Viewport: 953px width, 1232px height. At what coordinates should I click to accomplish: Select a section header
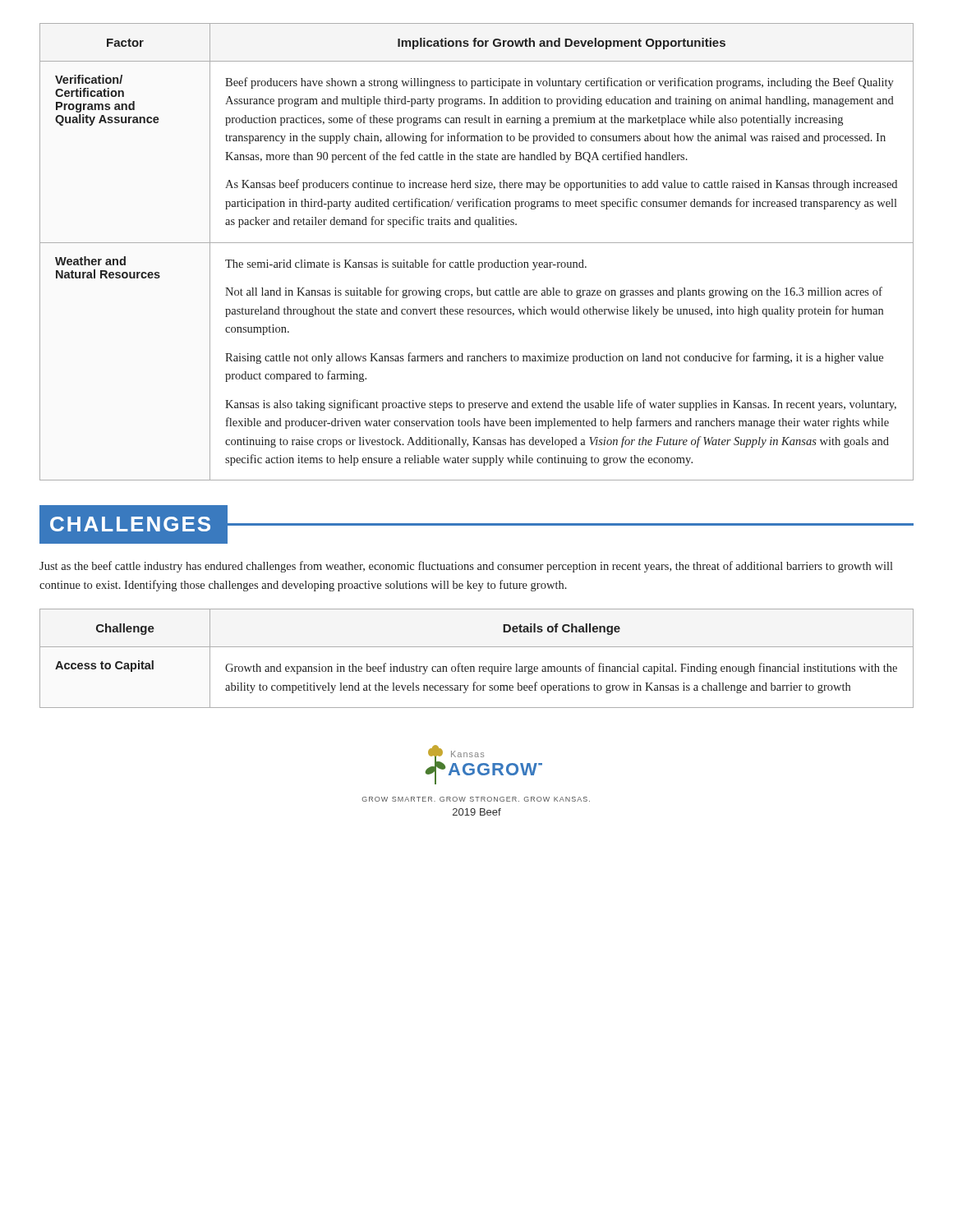(131, 524)
